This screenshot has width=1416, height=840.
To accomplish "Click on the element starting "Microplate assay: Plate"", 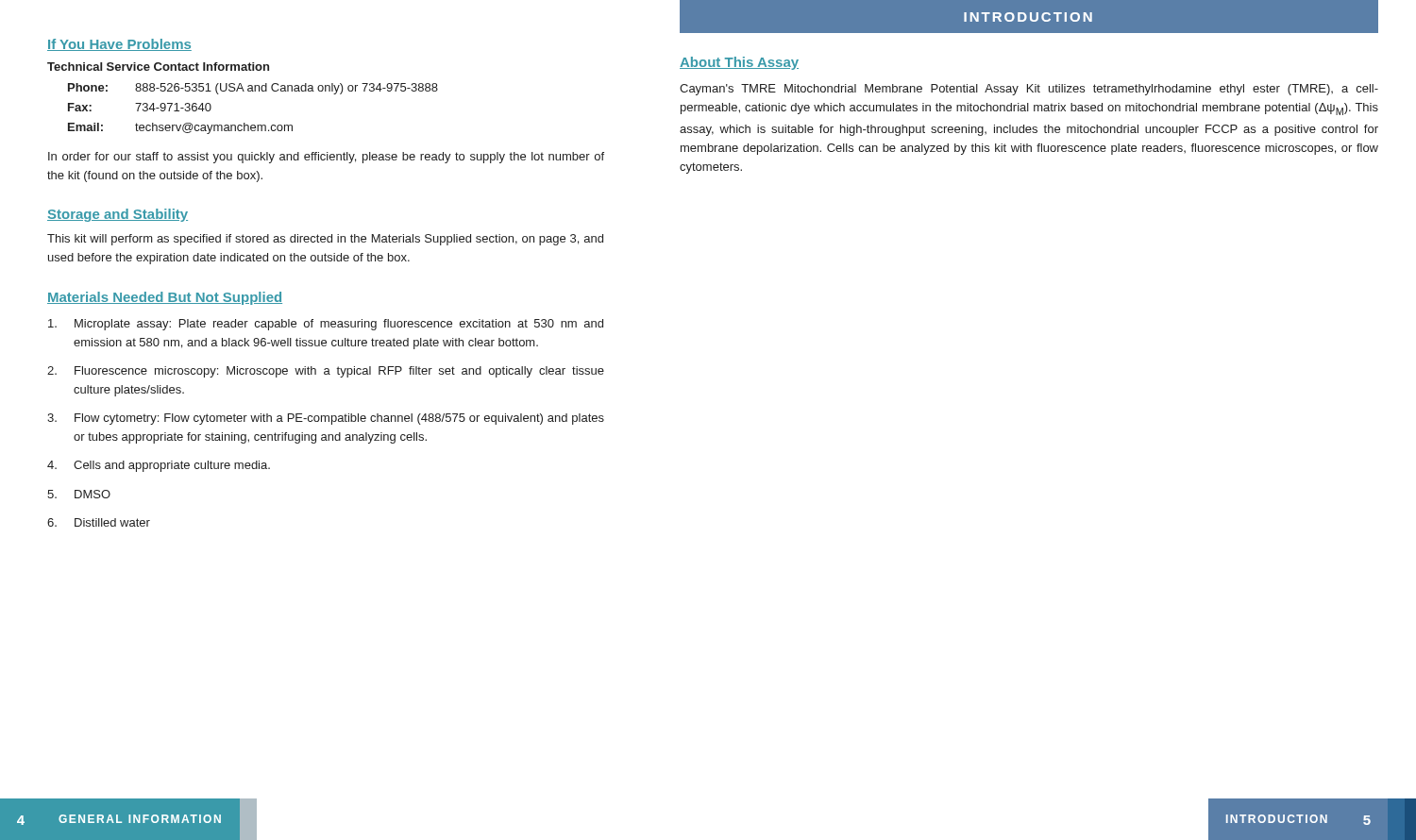I will click(x=326, y=333).
